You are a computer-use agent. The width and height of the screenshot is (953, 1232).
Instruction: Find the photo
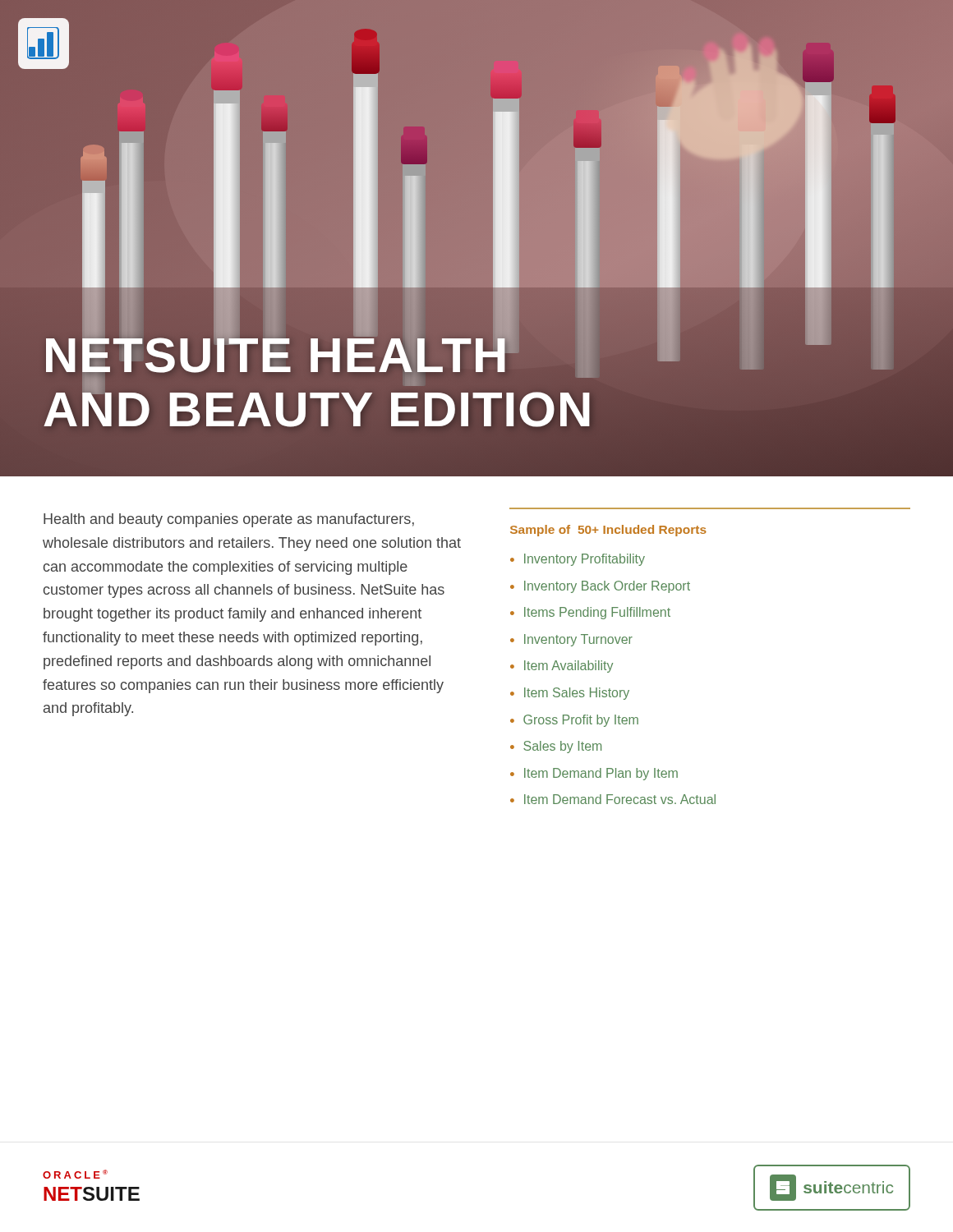click(x=476, y=238)
